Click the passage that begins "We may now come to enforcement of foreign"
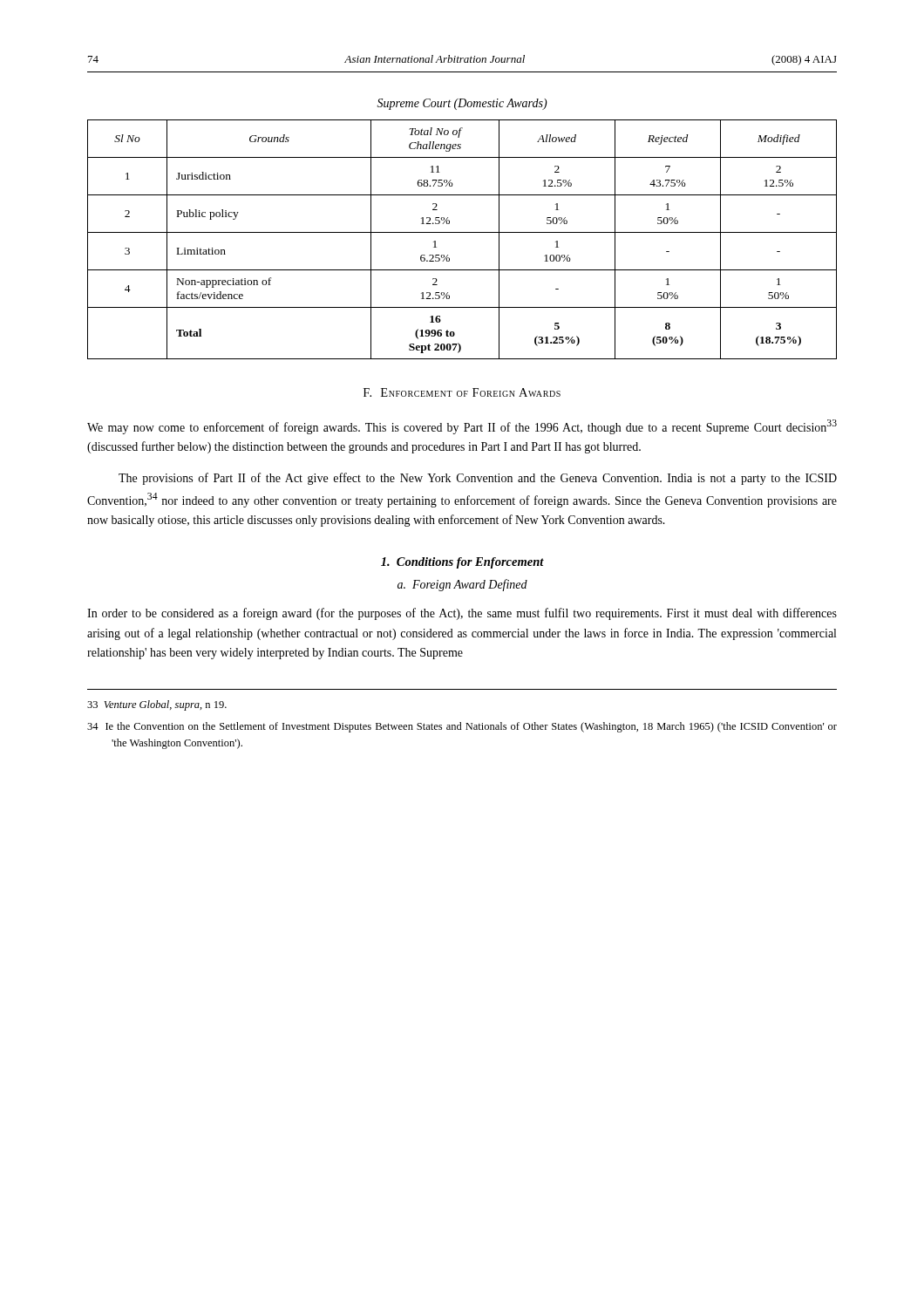The width and height of the screenshot is (924, 1308). tap(462, 436)
